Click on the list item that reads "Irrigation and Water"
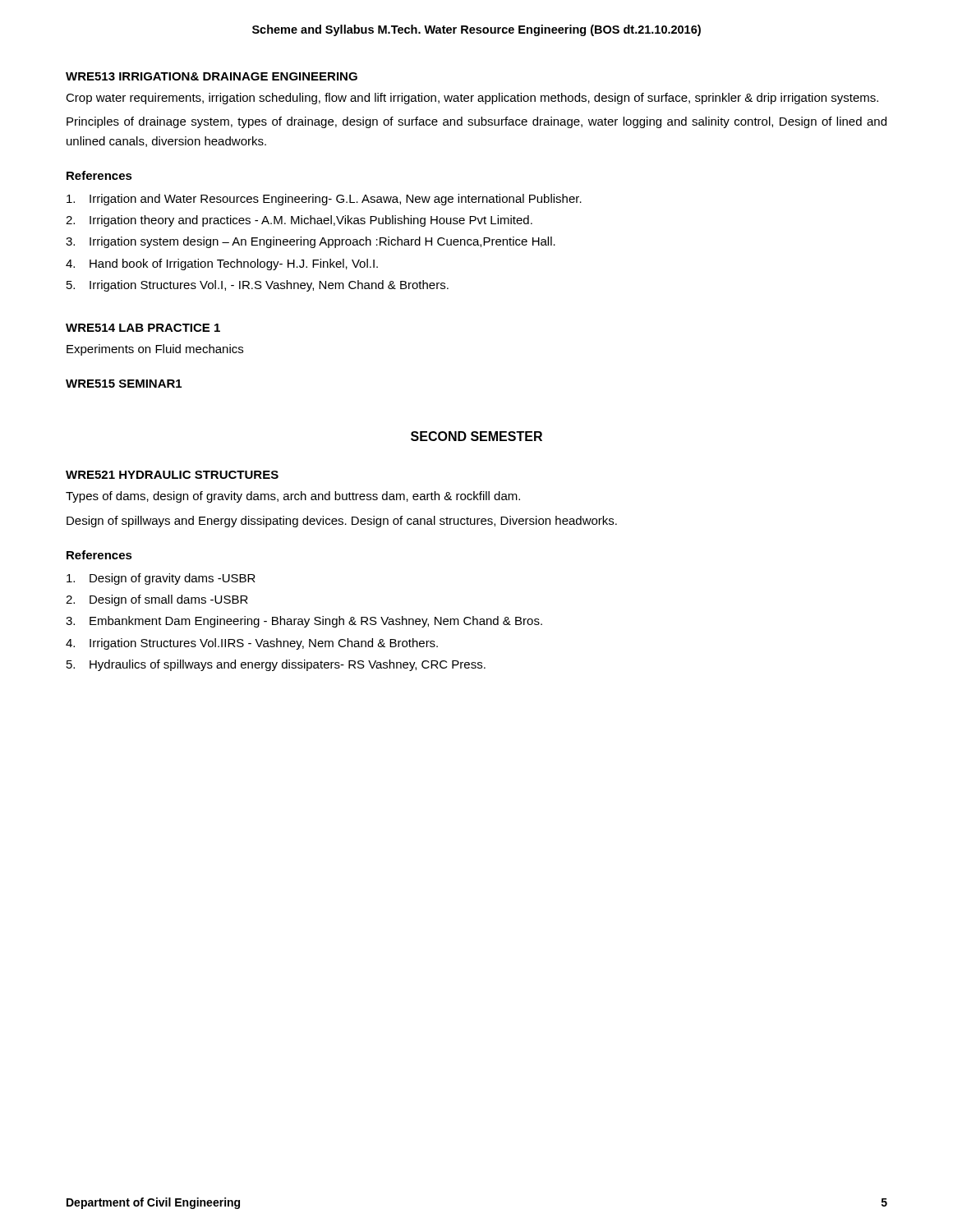This screenshot has height=1232, width=953. (x=324, y=198)
